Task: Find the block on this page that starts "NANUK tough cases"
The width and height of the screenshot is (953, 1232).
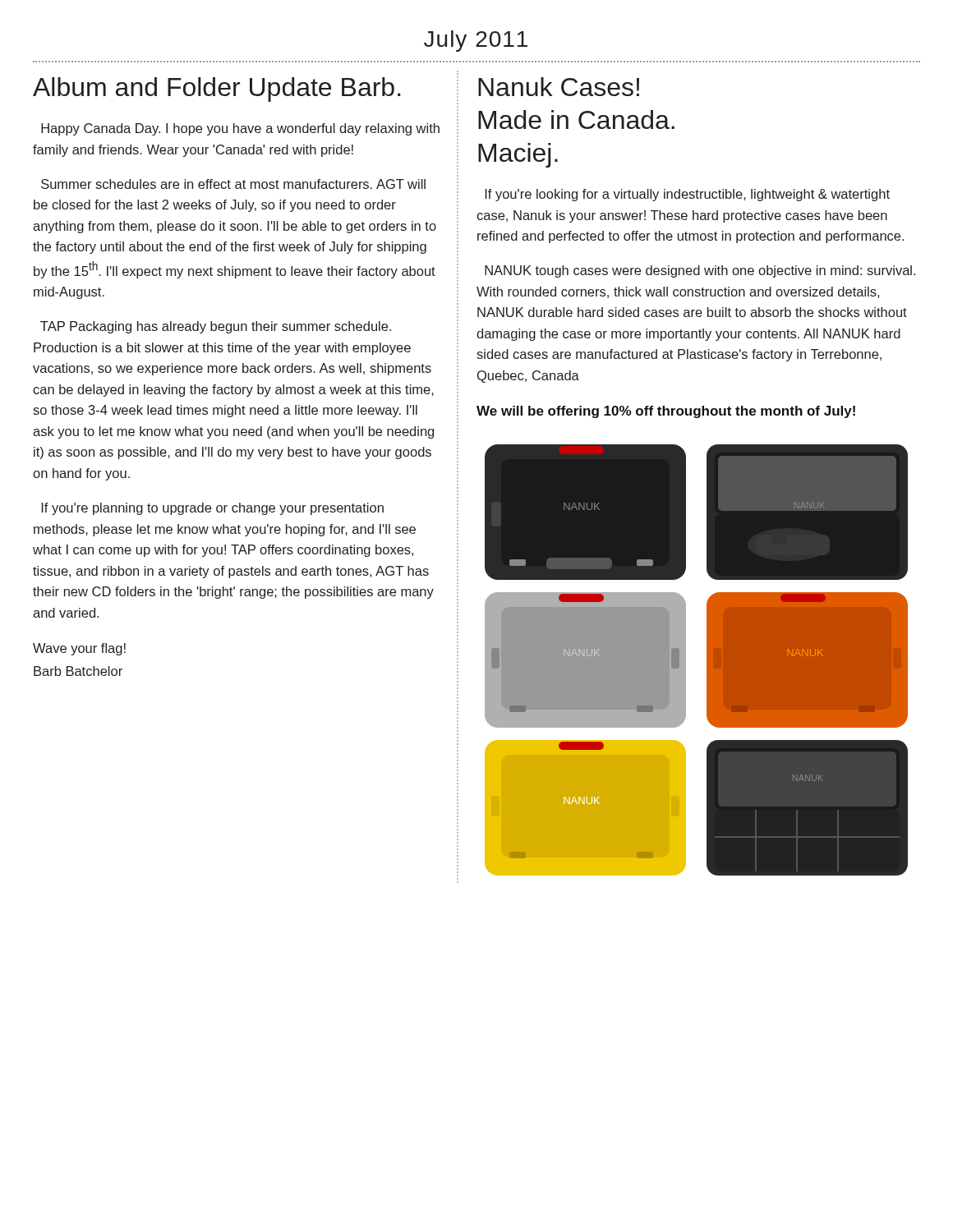Action: tap(698, 324)
